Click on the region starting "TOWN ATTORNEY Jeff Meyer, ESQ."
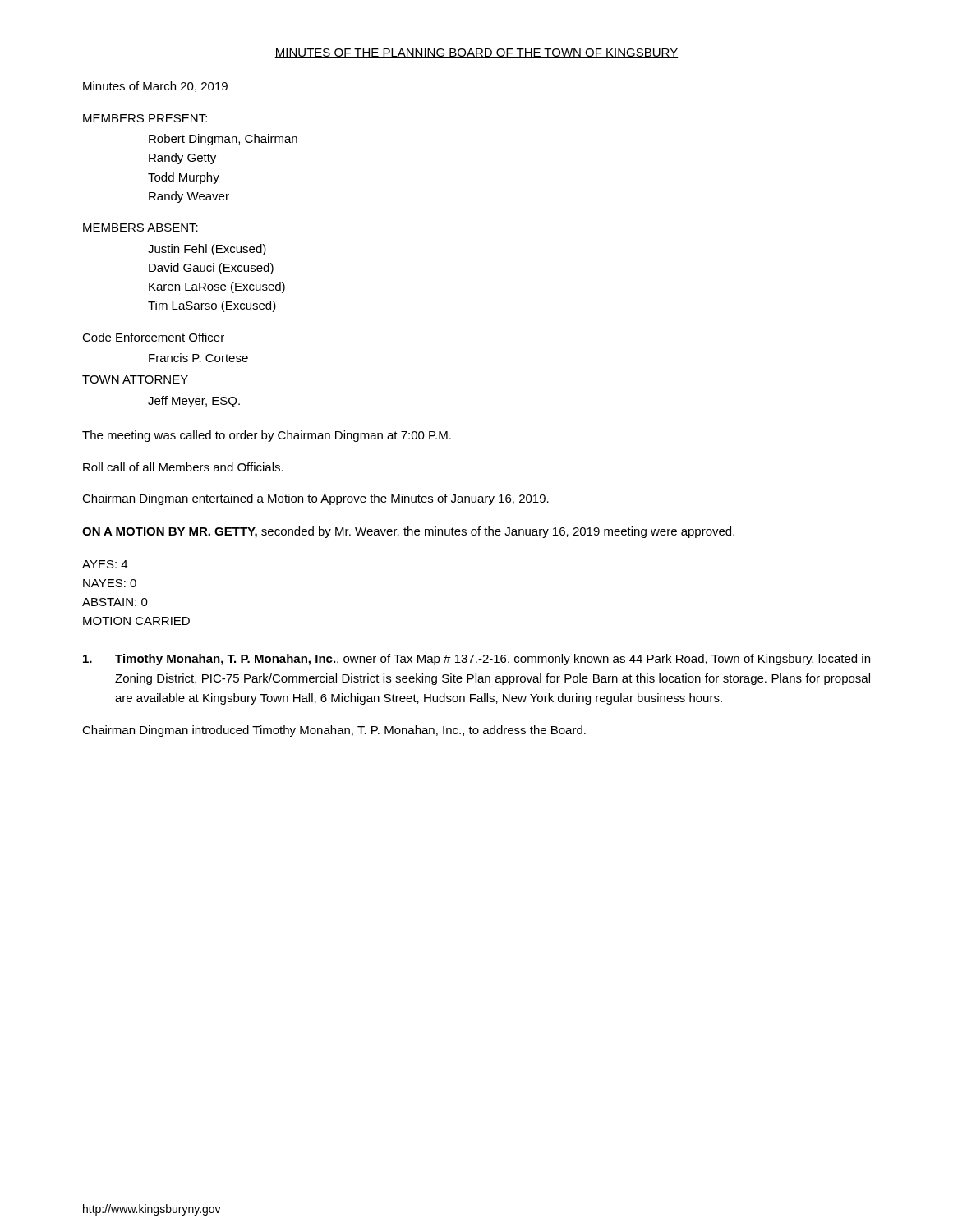Screen dimensions: 1232x953 135,379
